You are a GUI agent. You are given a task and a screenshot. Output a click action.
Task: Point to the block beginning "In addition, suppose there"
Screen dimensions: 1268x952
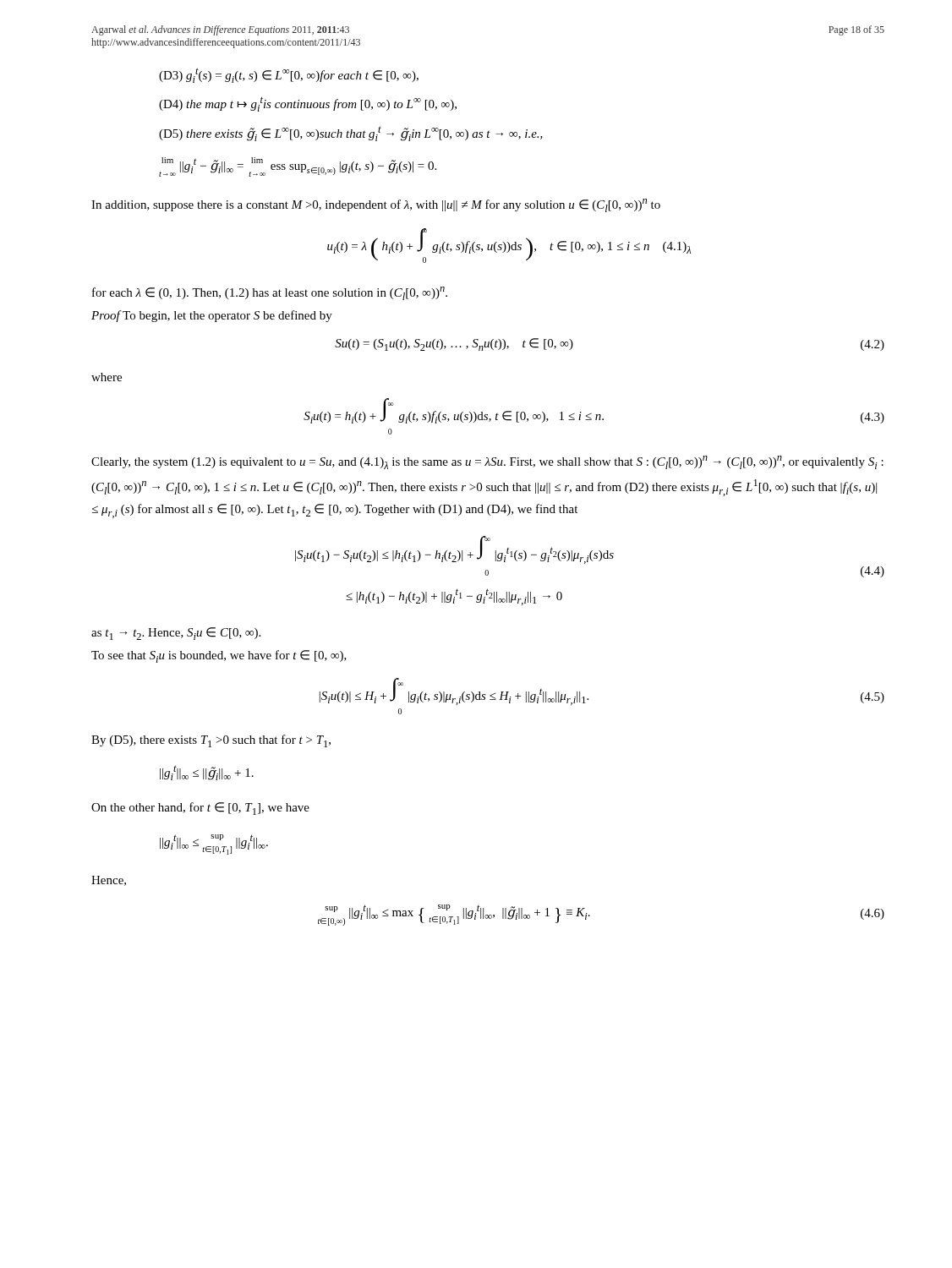[x=376, y=204]
